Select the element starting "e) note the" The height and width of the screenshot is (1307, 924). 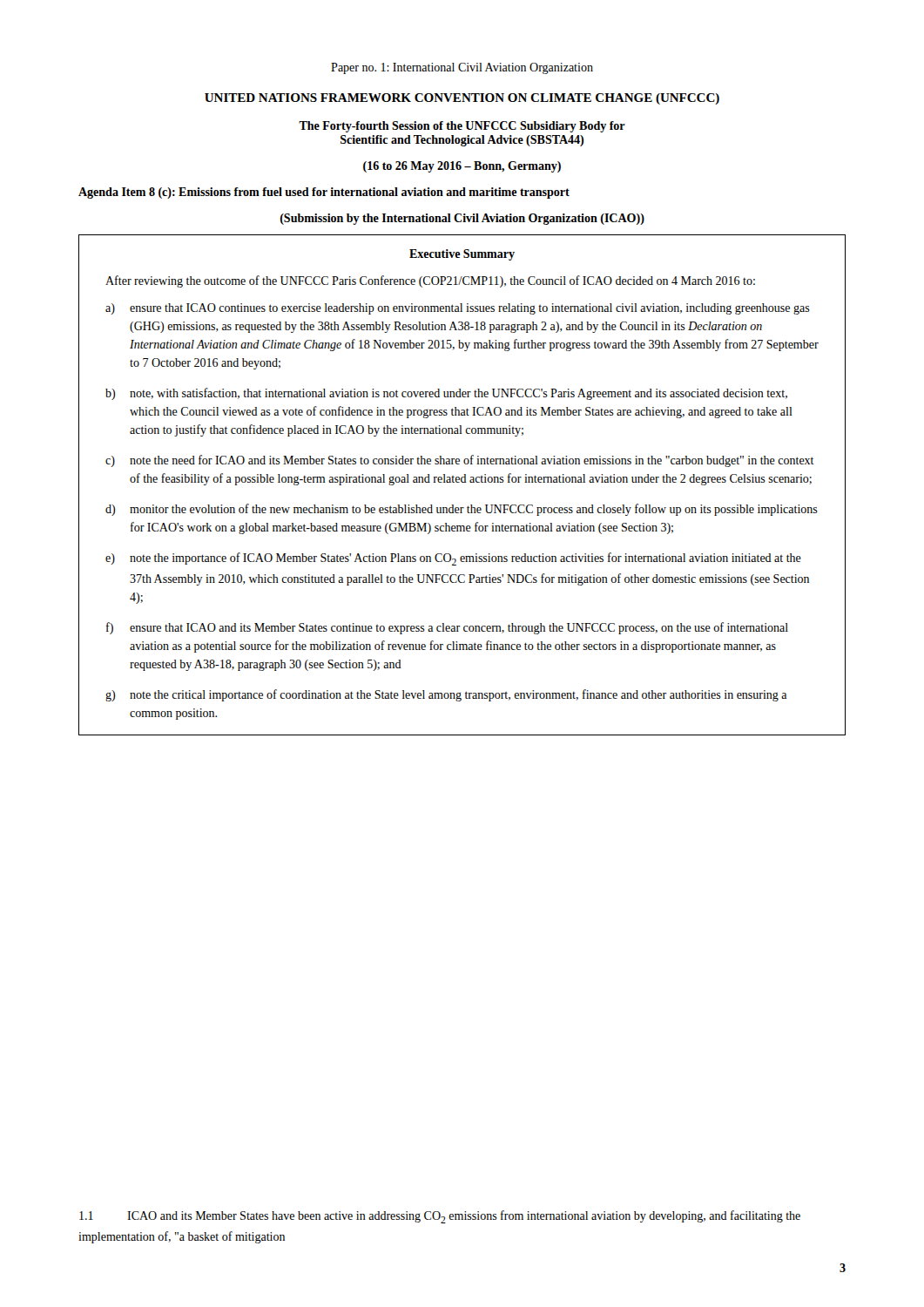[462, 578]
